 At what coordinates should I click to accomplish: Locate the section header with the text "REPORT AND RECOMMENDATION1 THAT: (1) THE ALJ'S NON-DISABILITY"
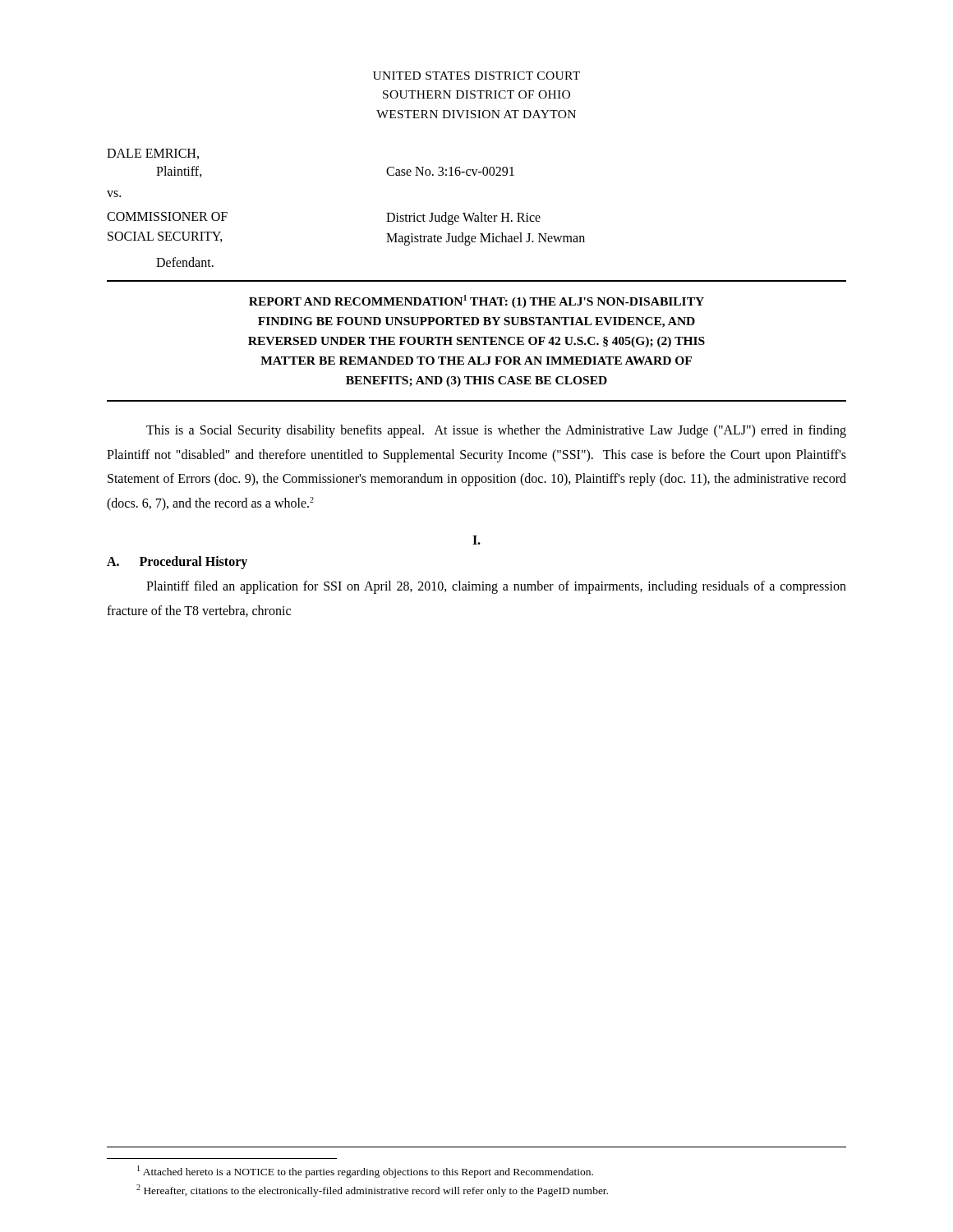coord(476,340)
